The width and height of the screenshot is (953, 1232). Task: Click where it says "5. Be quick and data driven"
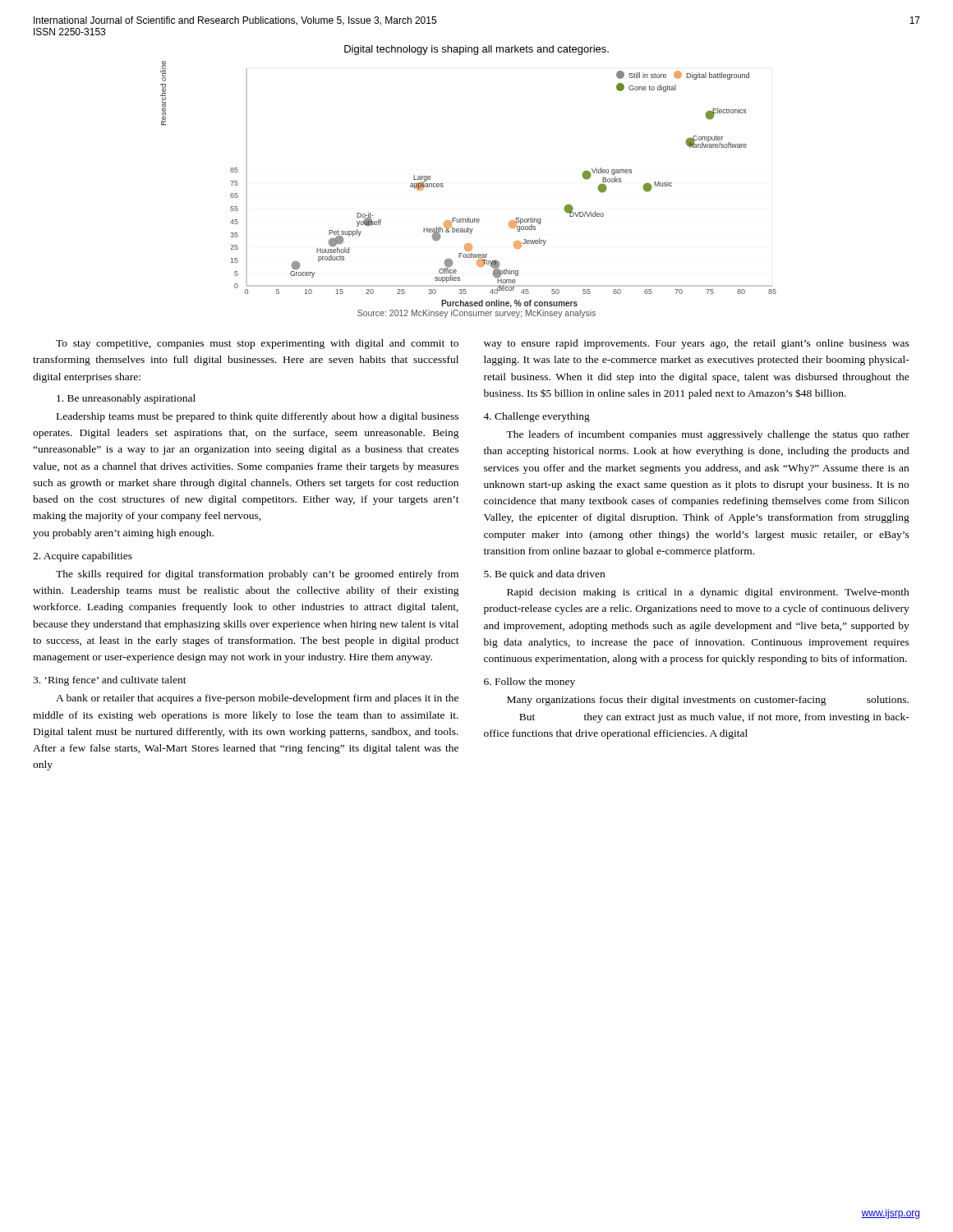[x=544, y=574]
